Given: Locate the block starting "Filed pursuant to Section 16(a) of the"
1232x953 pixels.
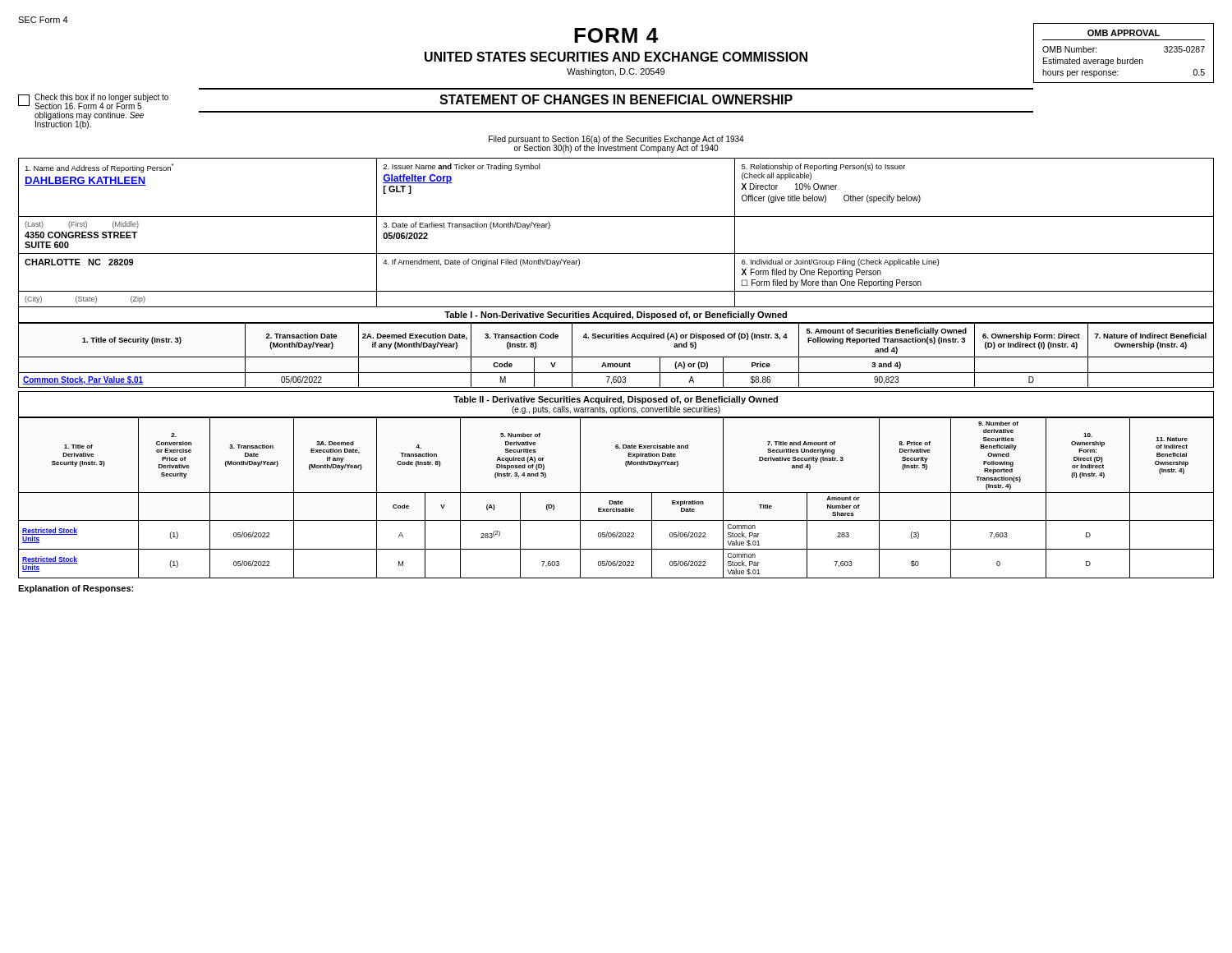Looking at the screenshot, I should coord(616,144).
